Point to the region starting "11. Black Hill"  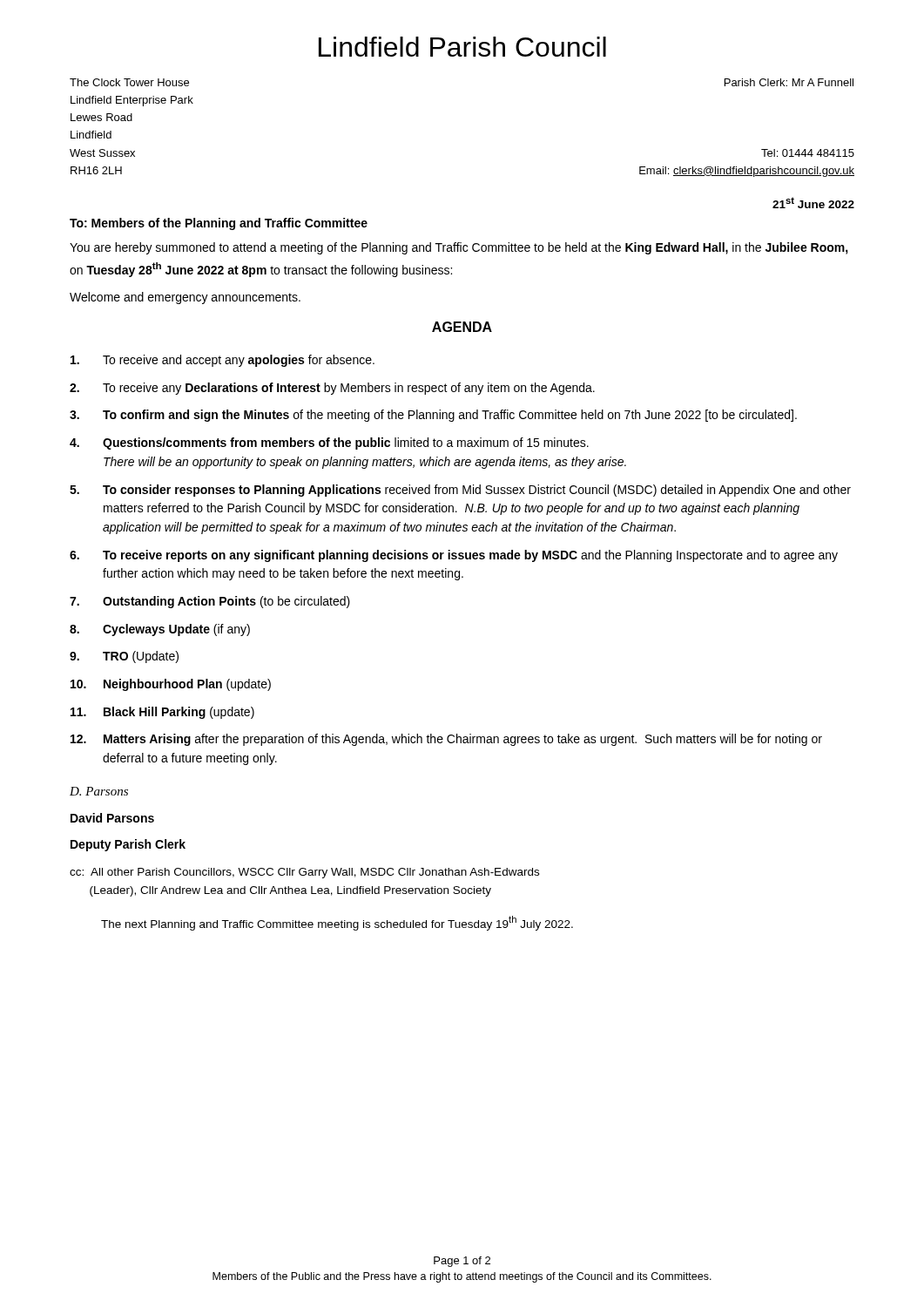[162, 713]
